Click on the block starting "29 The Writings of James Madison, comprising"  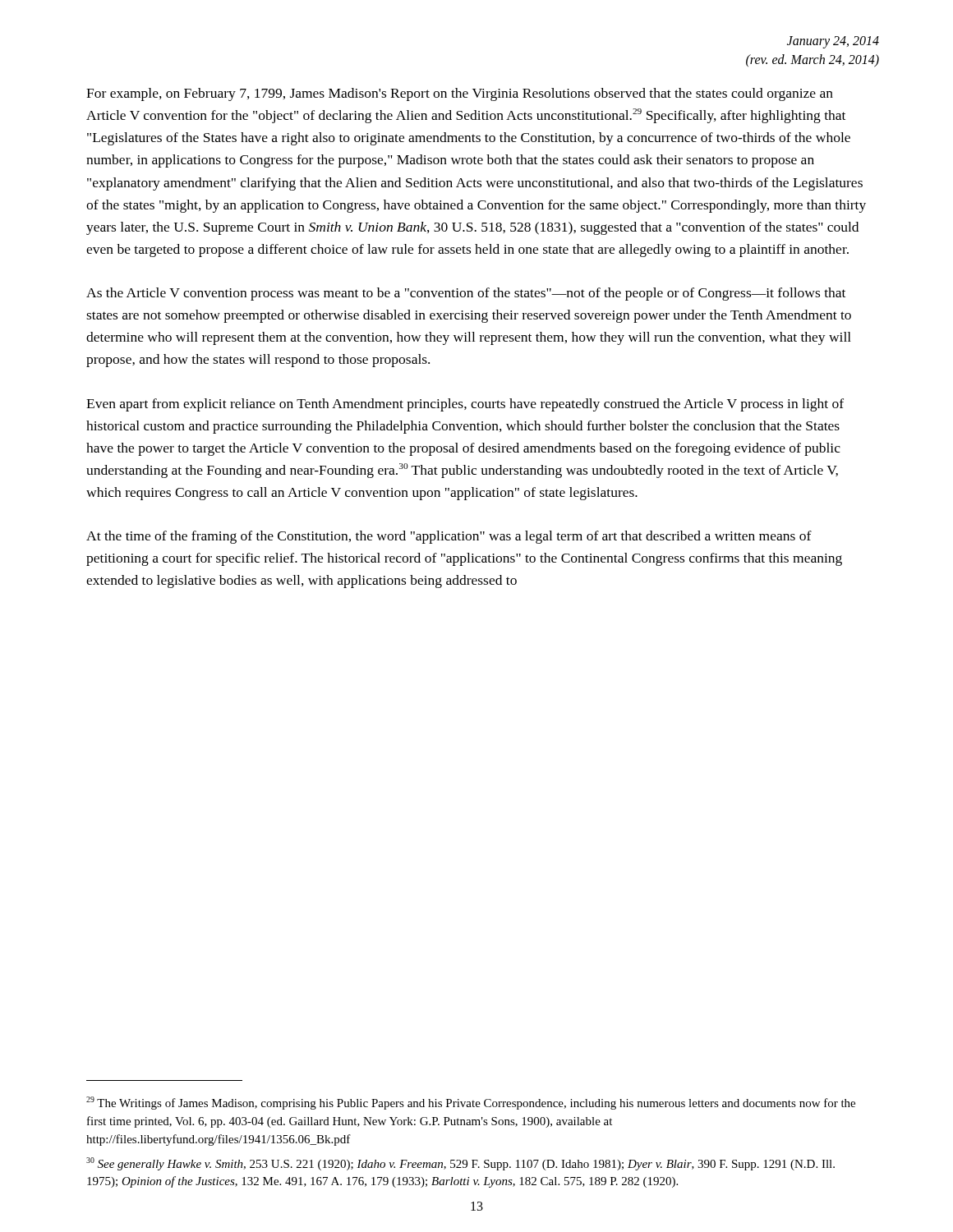tap(471, 1120)
